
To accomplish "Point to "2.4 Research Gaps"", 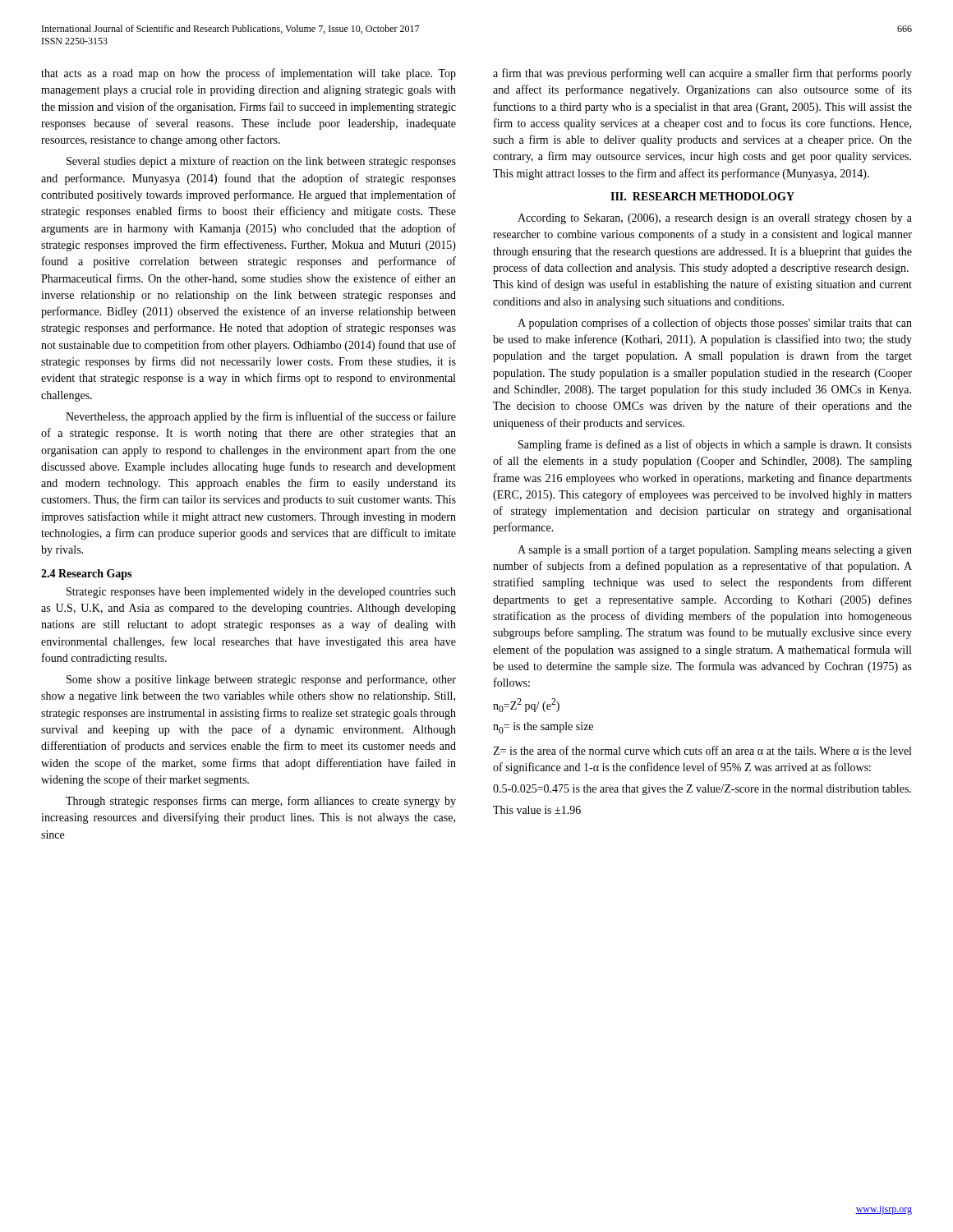I will (86, 573).
